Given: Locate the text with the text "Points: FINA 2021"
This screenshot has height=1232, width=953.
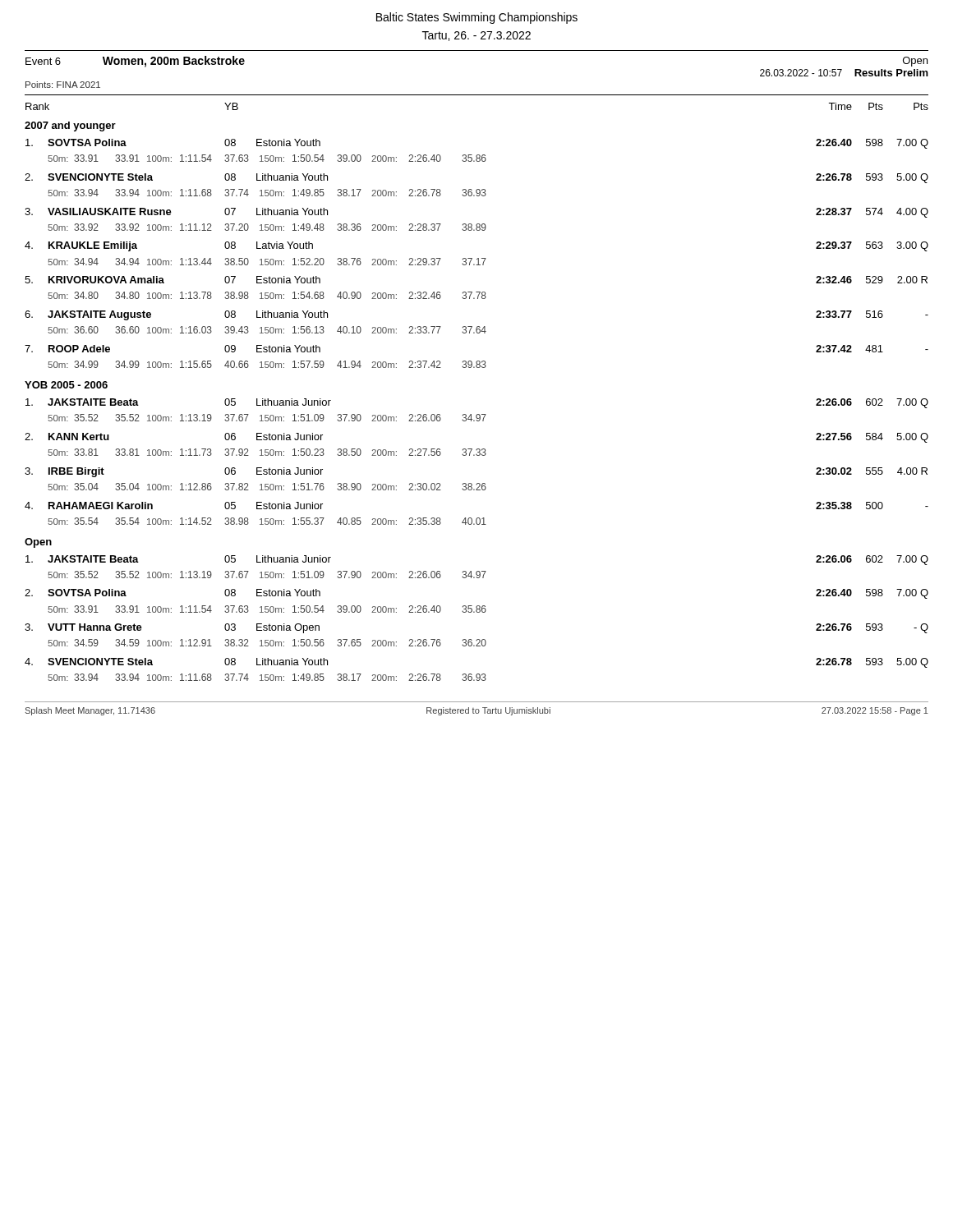Looking at the screenshot, I should [63, 84].
